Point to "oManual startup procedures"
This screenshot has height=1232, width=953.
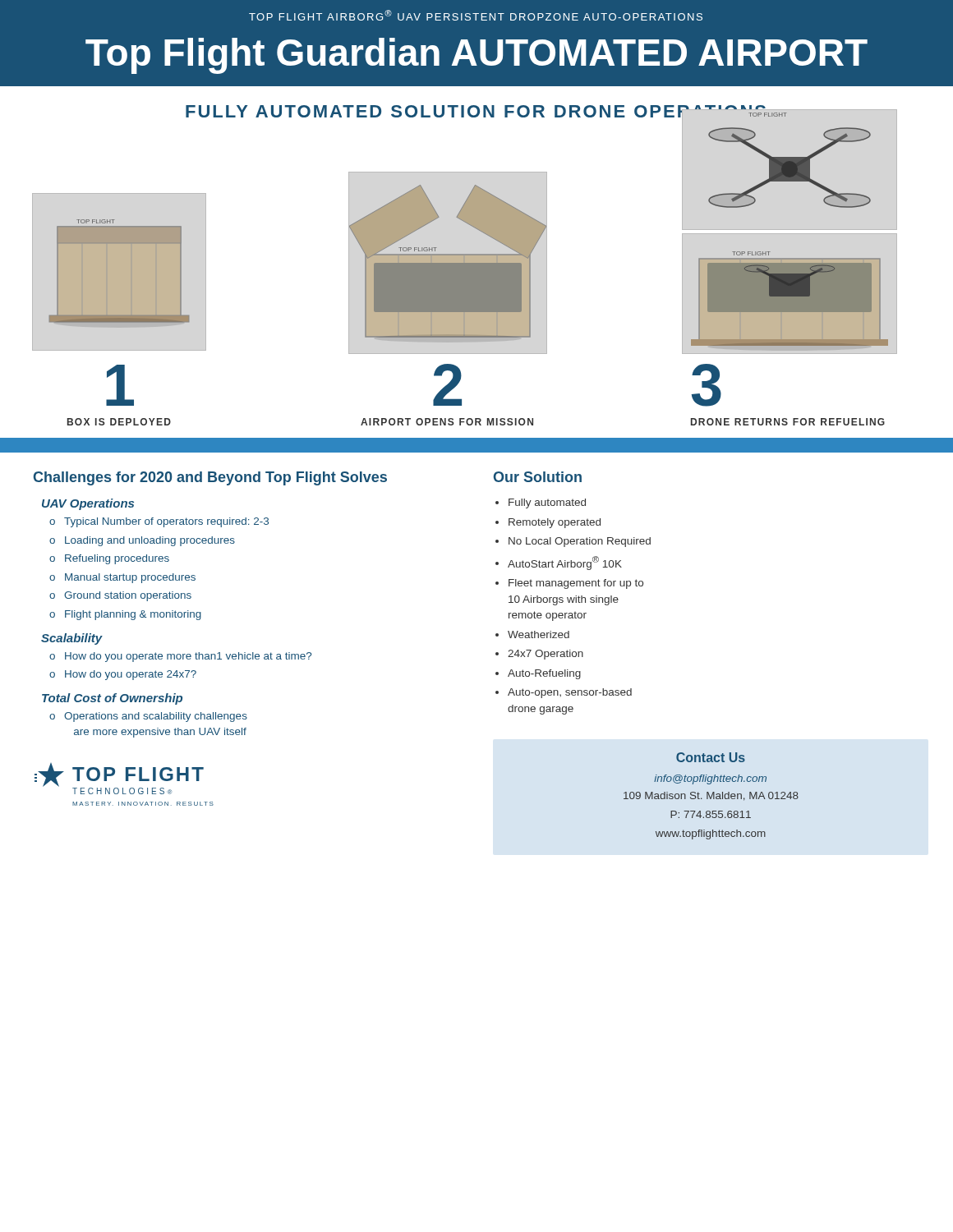[123, 577]
